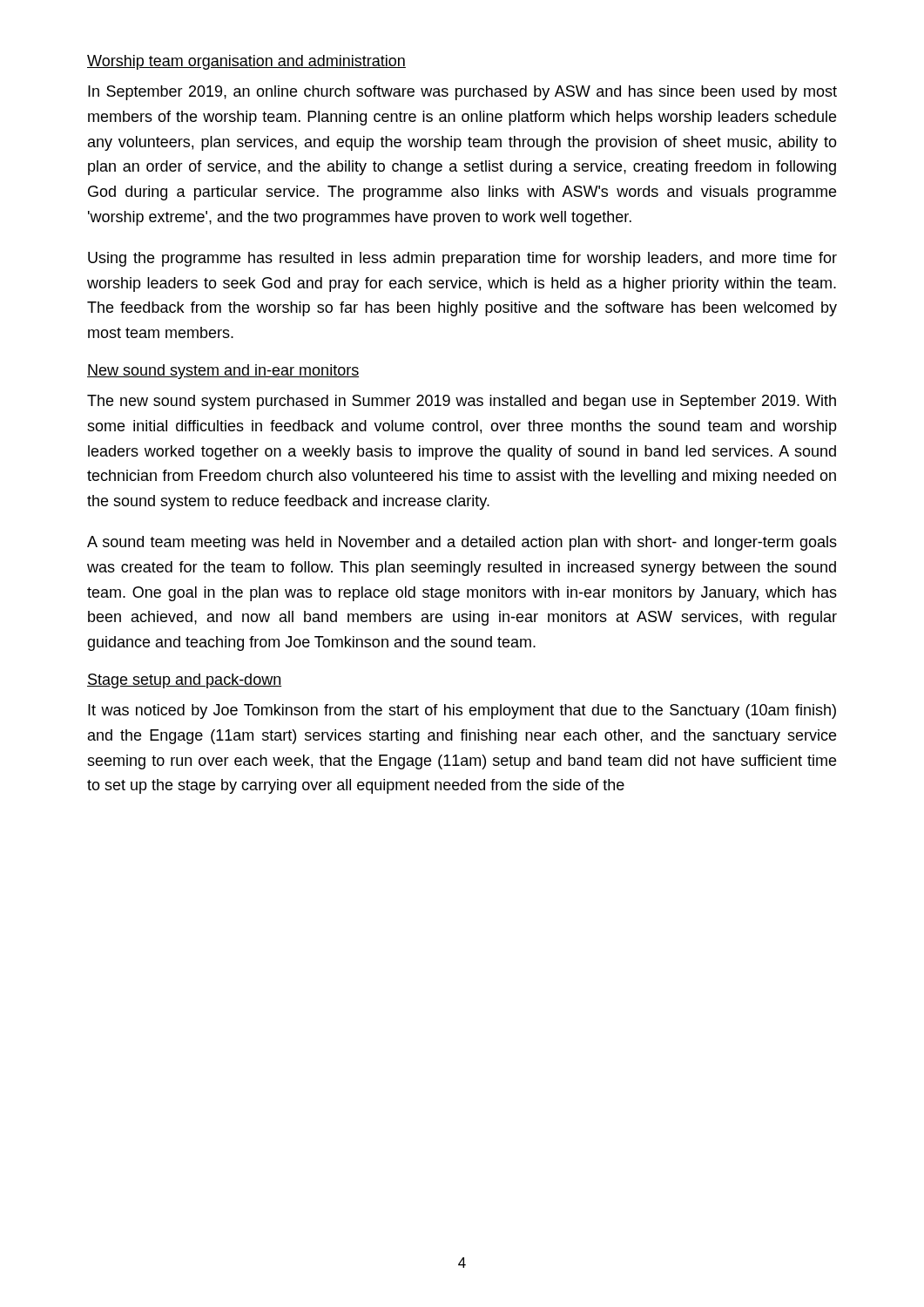924x1307 pixels.
Task: Where is the passage that starts "The new sound system purchased"?
Action: (x=462, y=451)
